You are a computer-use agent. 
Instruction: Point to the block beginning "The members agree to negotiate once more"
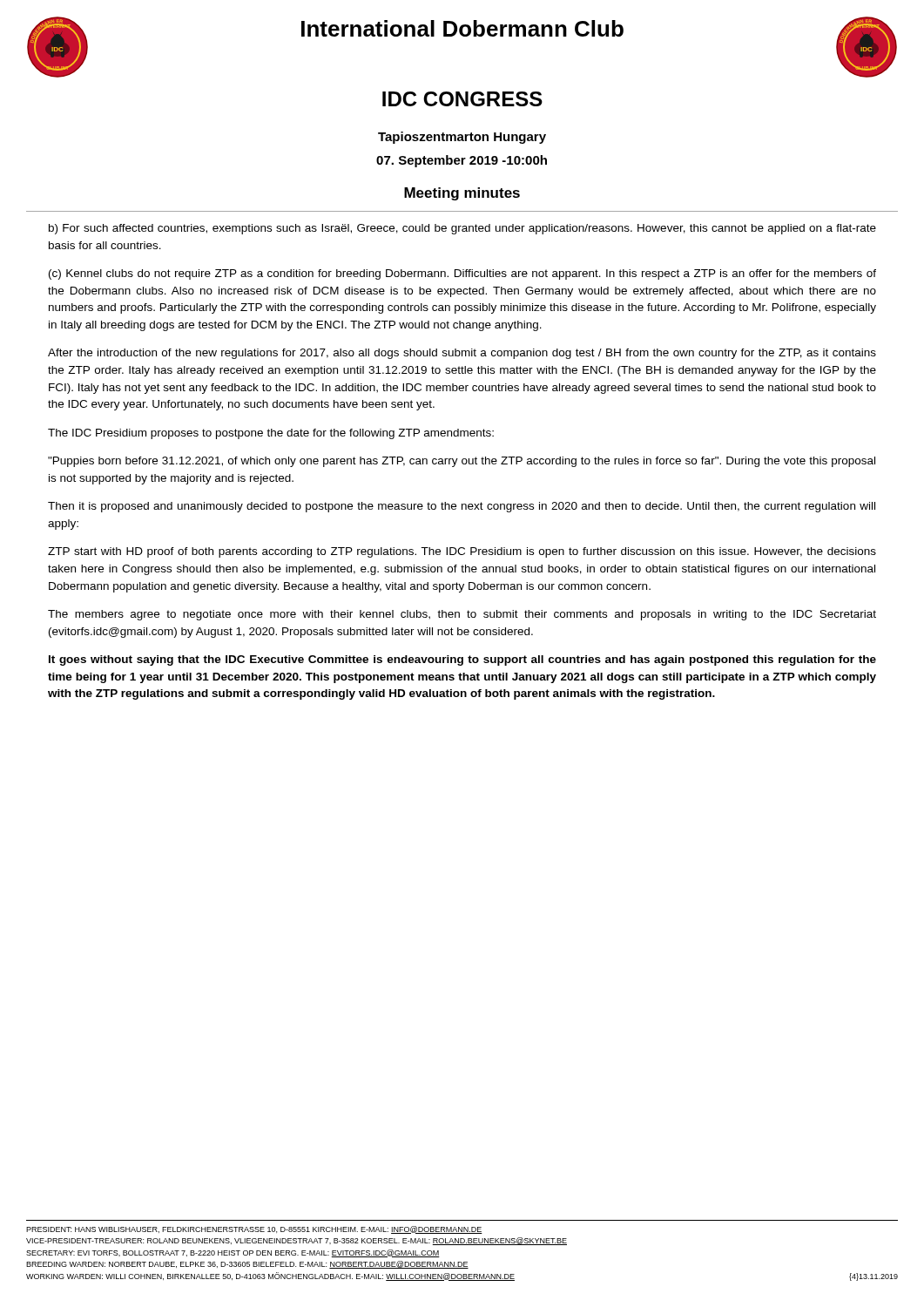(462, 623)
